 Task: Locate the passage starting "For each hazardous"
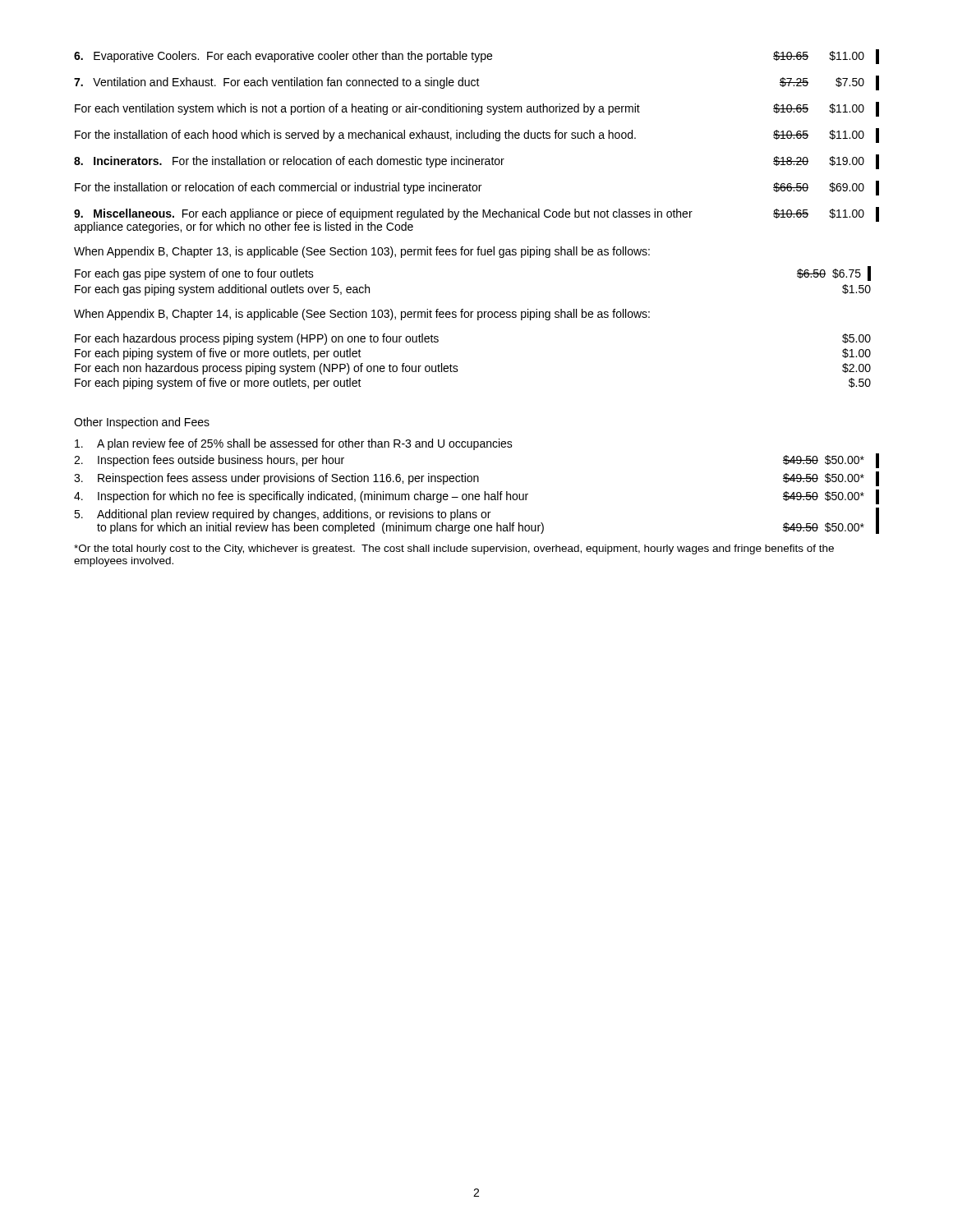[x=249, y=339]
